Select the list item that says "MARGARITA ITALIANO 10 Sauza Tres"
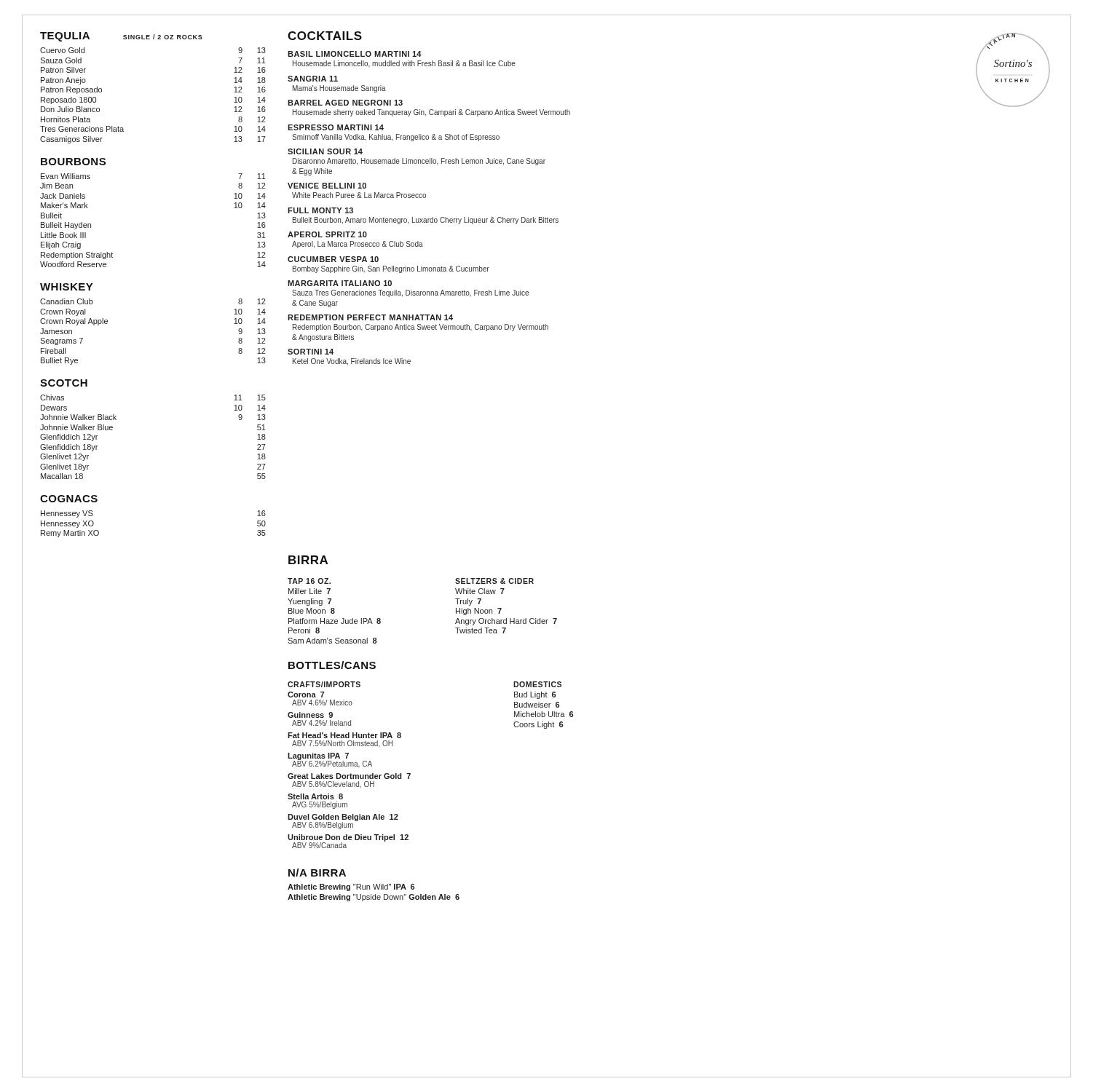1093x1092 pixels. [492, 293]
